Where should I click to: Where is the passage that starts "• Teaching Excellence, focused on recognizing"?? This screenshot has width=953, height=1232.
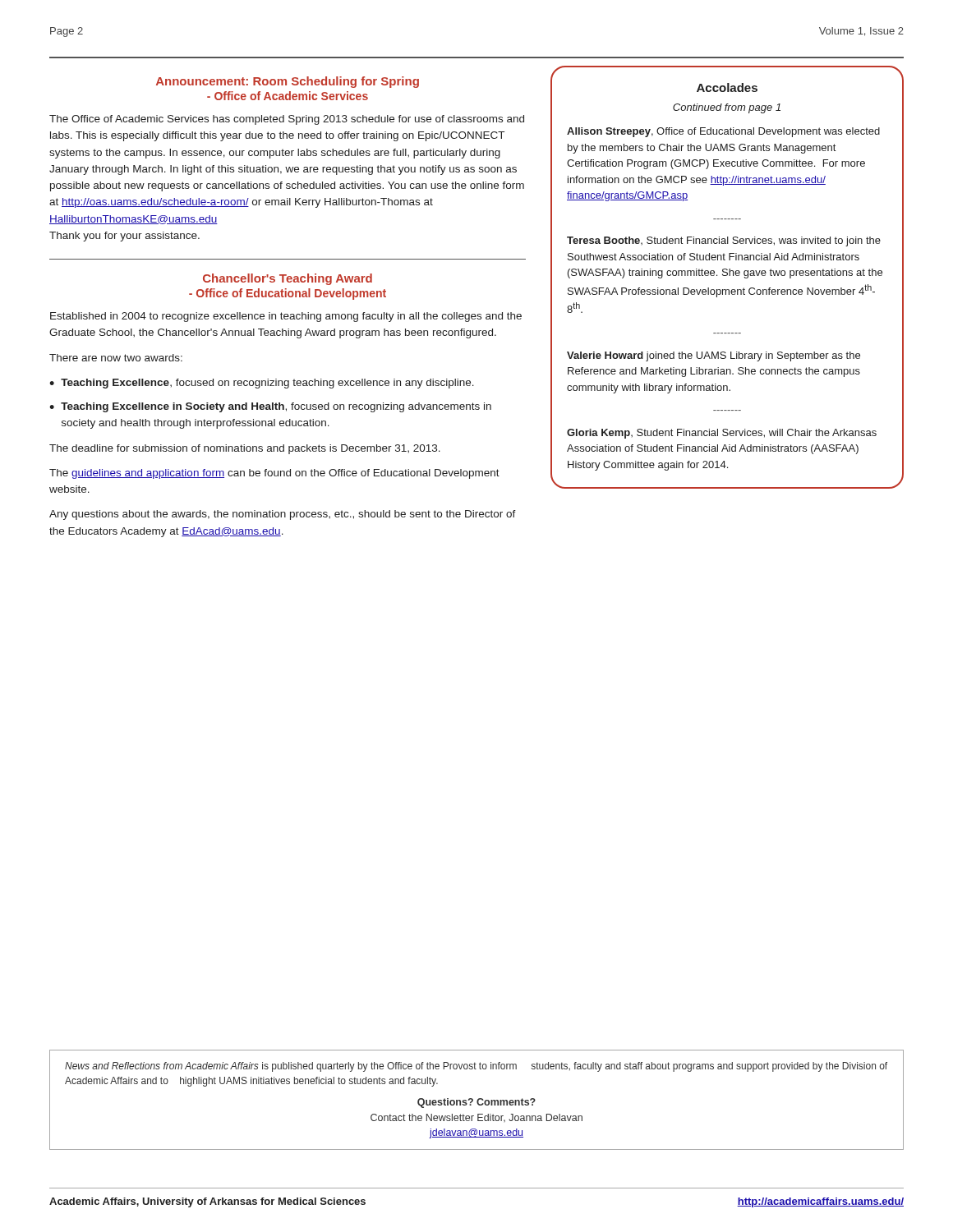tap(288, 384)
